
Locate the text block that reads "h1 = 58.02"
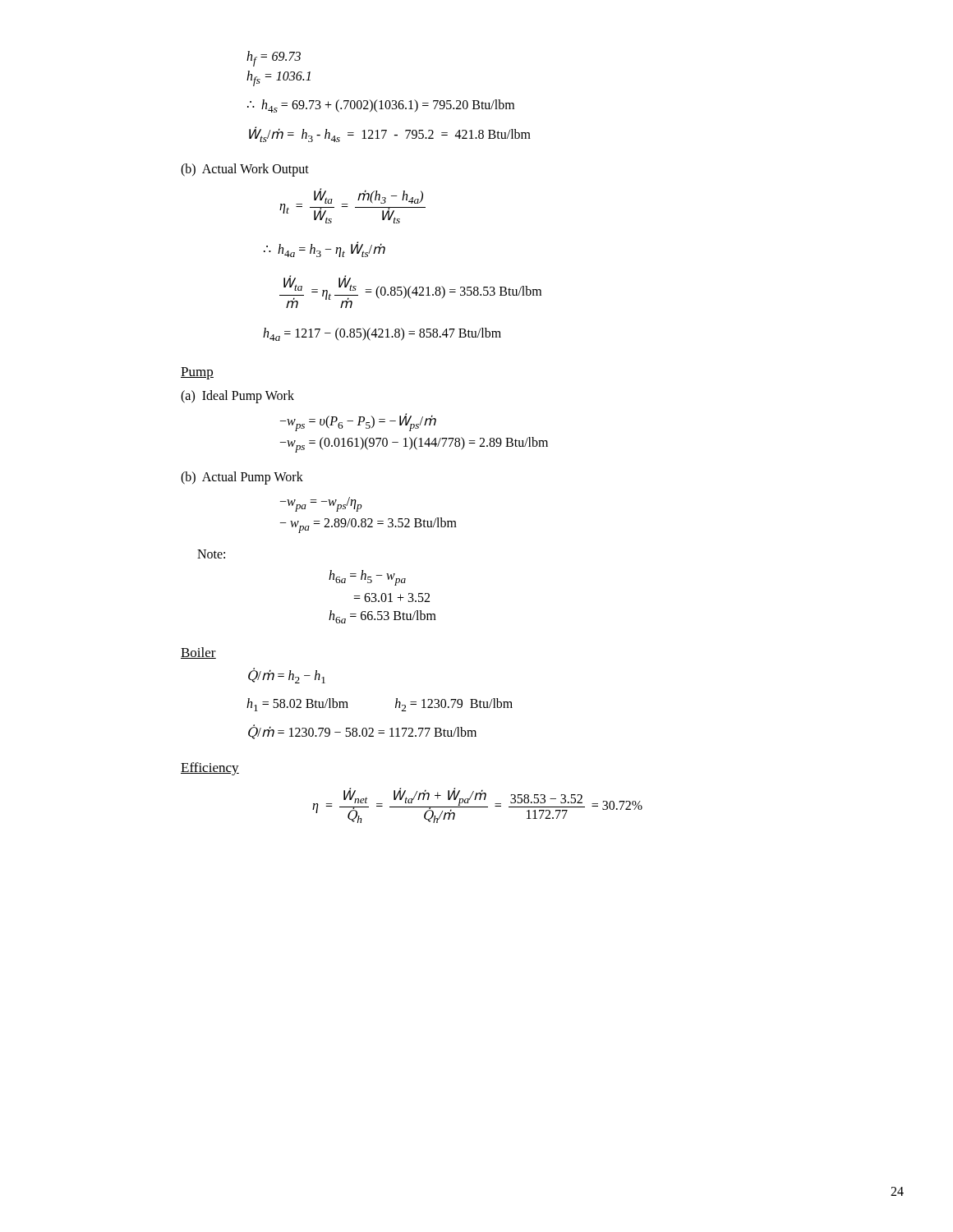(299, 704)
